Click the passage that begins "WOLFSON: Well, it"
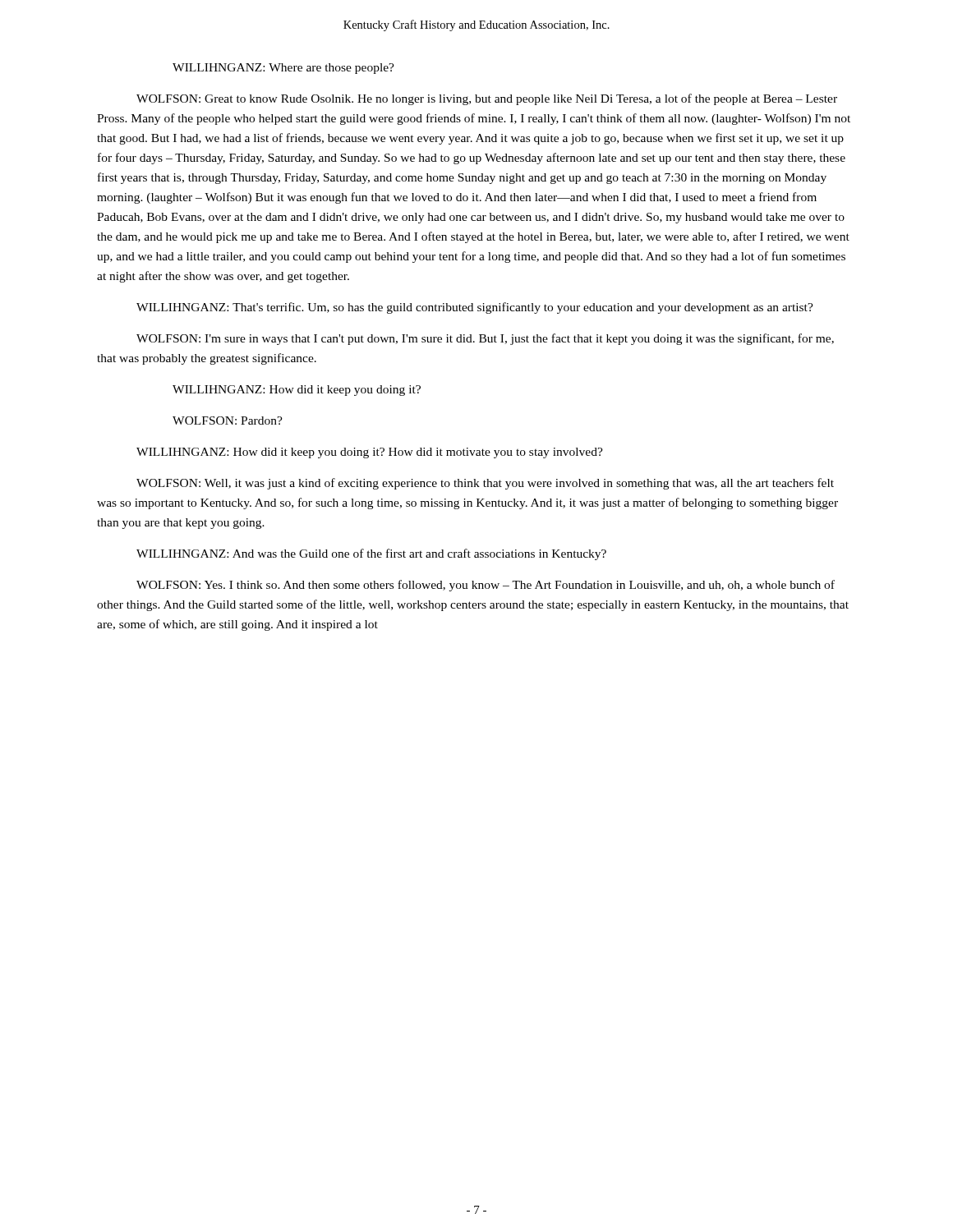Image resolution: width=953 pixels, height=1232 pixels. point(467,502)
